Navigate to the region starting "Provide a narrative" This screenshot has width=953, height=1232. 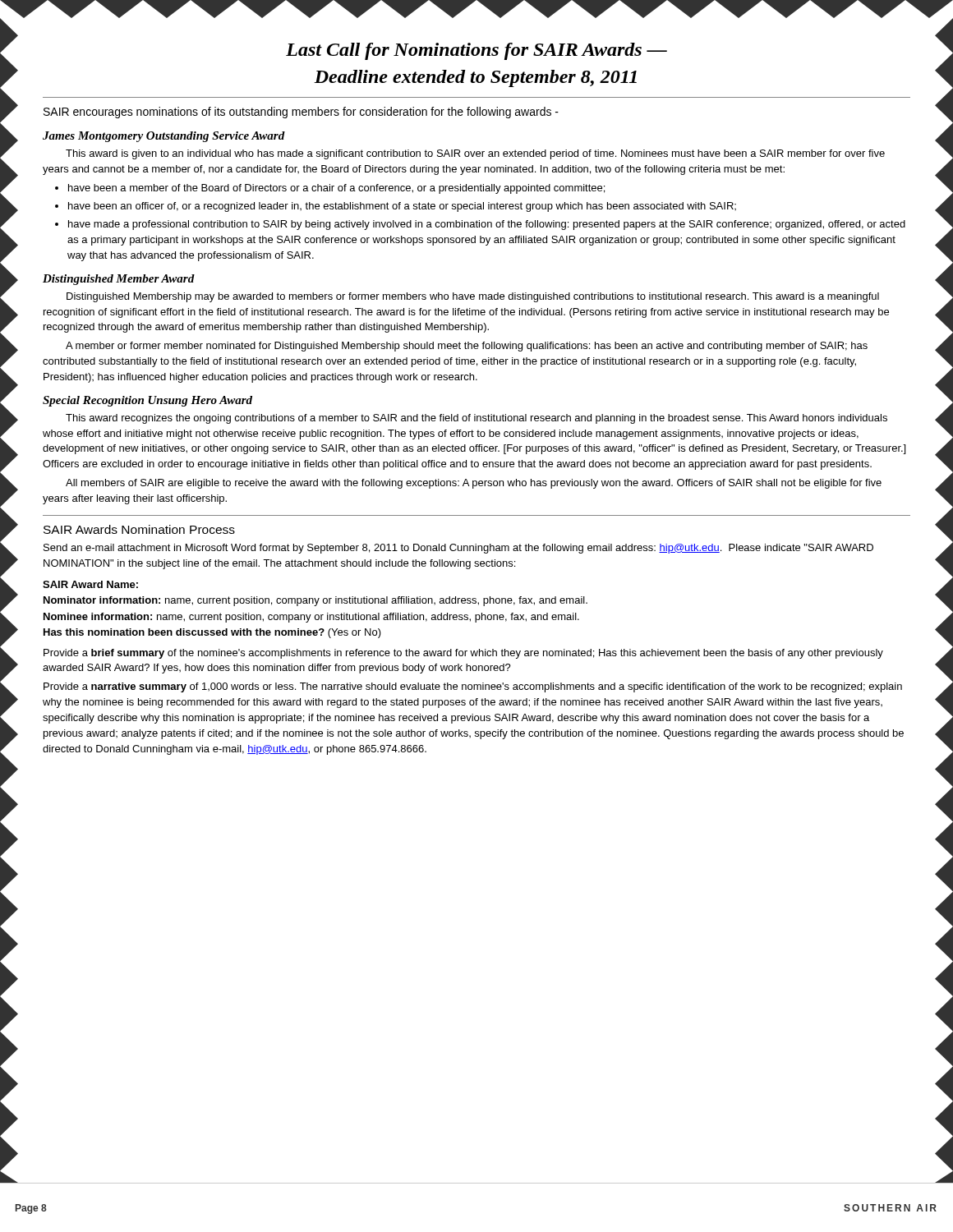pyautogui.click(x=476, y=718)
